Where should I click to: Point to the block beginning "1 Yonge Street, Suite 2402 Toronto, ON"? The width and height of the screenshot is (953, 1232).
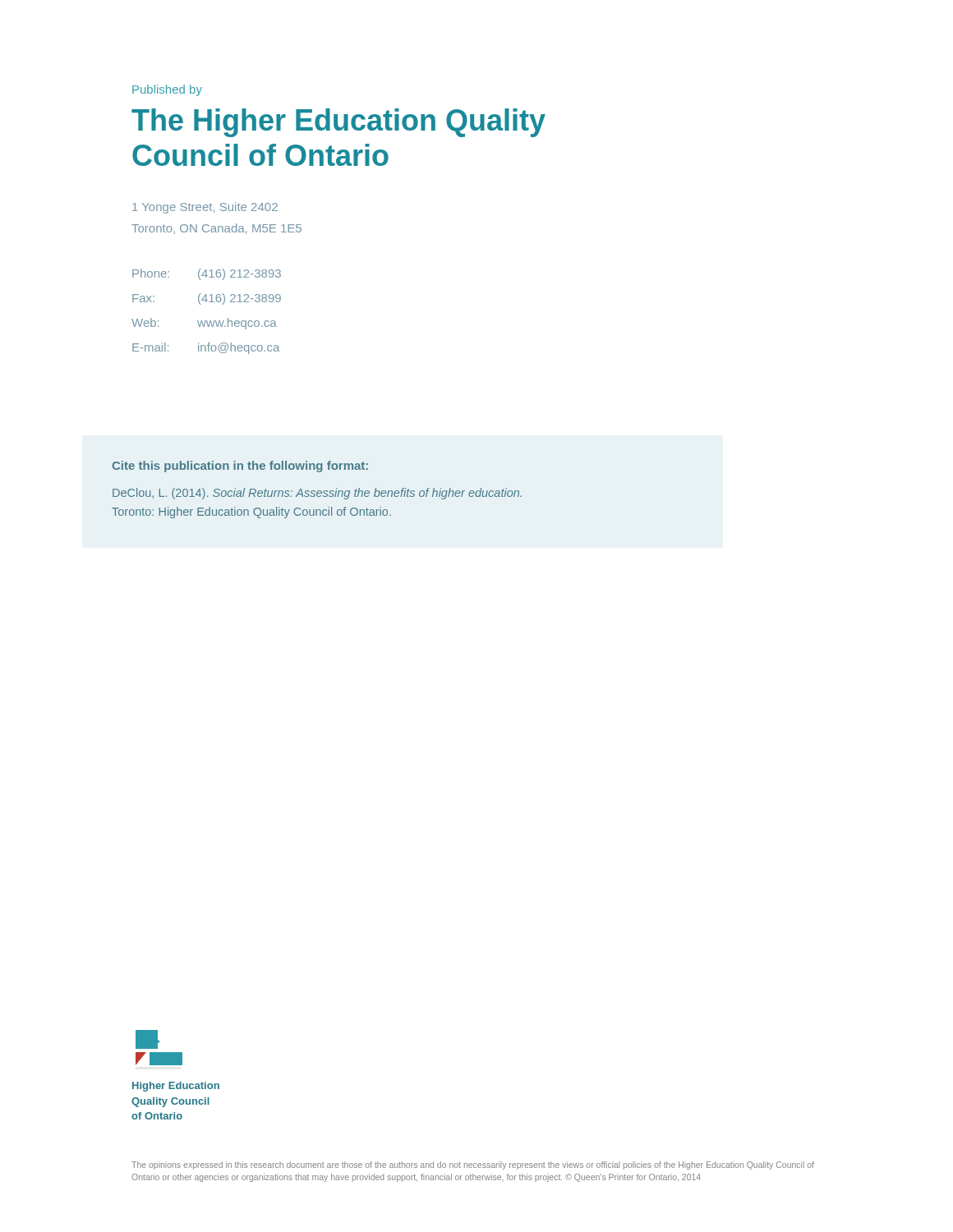tap(217, 217)
